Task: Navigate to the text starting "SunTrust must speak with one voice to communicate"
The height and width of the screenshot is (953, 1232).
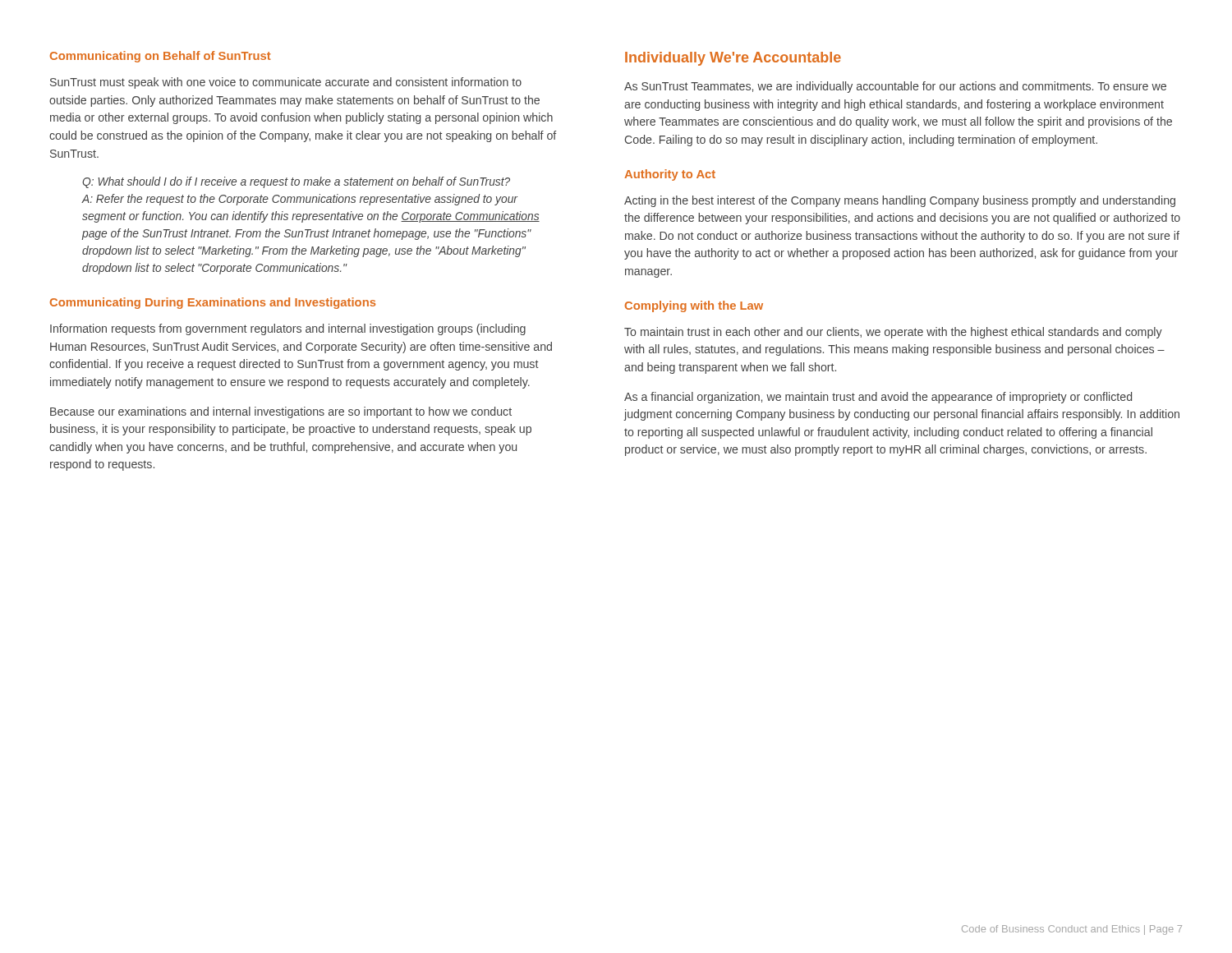Action: click(304, 118)
